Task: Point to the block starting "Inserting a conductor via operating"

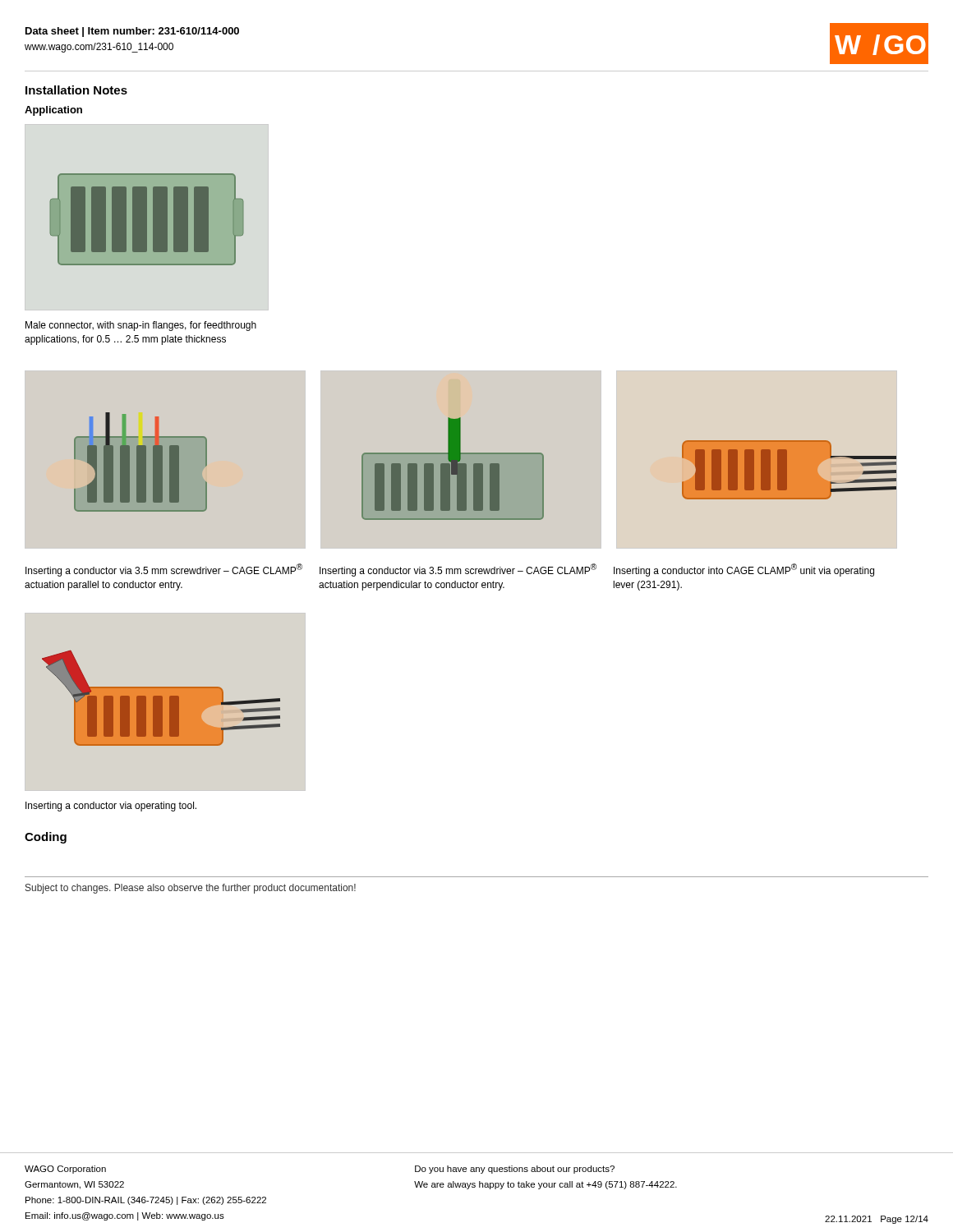Action: (111, 805)
